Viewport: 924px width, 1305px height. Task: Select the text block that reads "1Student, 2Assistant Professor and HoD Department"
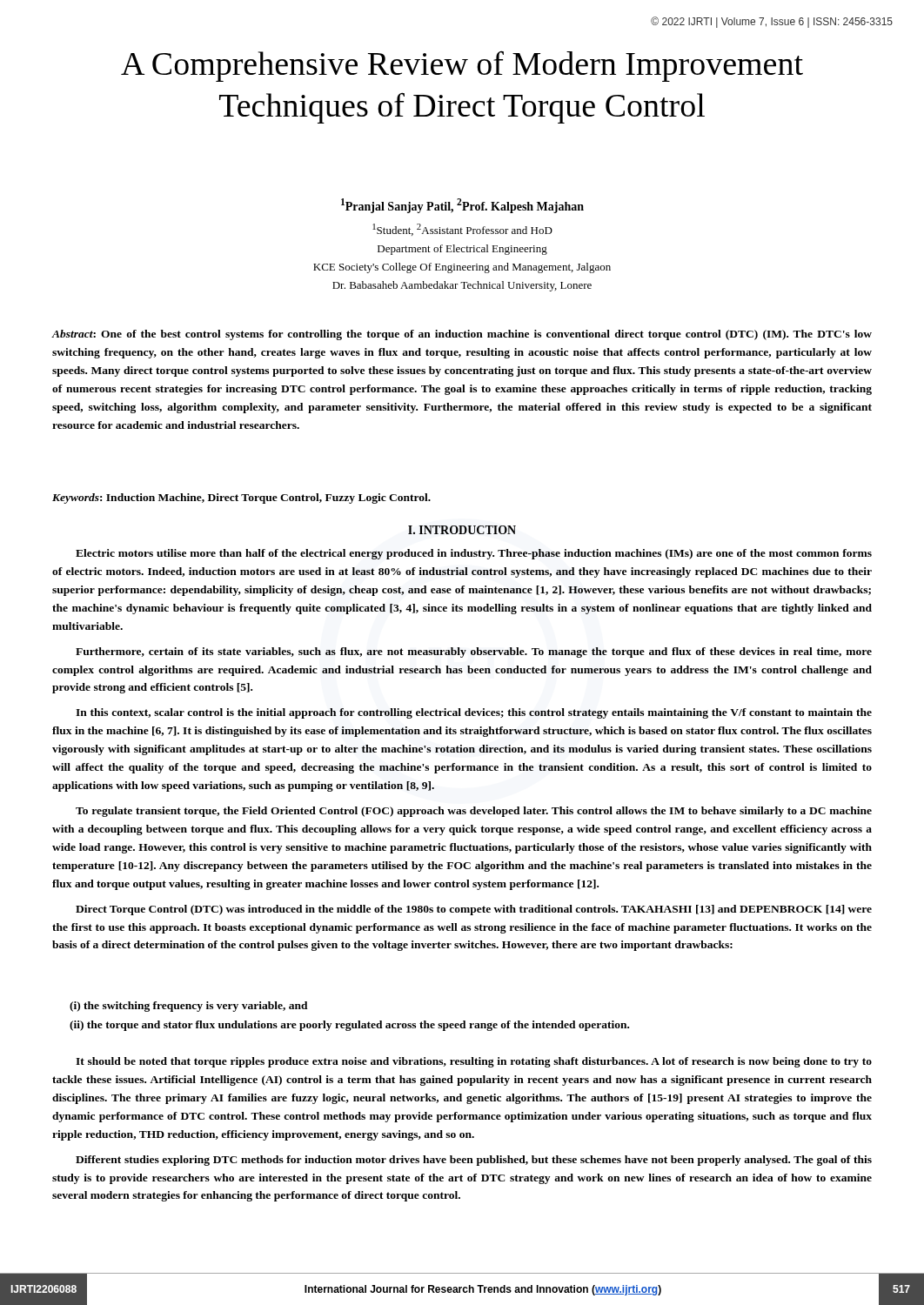[x=462, y=257]
